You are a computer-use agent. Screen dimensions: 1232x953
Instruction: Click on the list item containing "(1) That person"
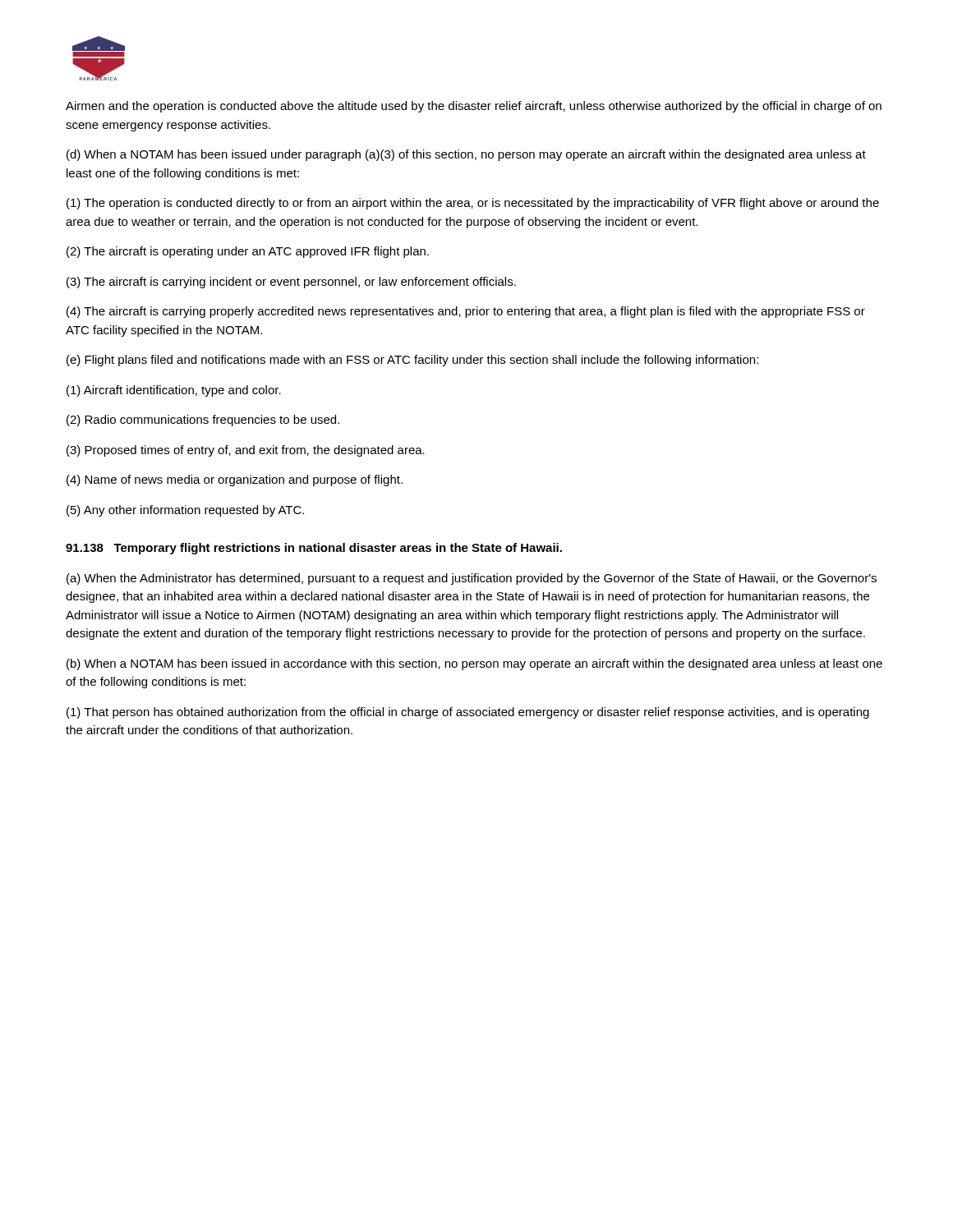(x=468, y=721)
